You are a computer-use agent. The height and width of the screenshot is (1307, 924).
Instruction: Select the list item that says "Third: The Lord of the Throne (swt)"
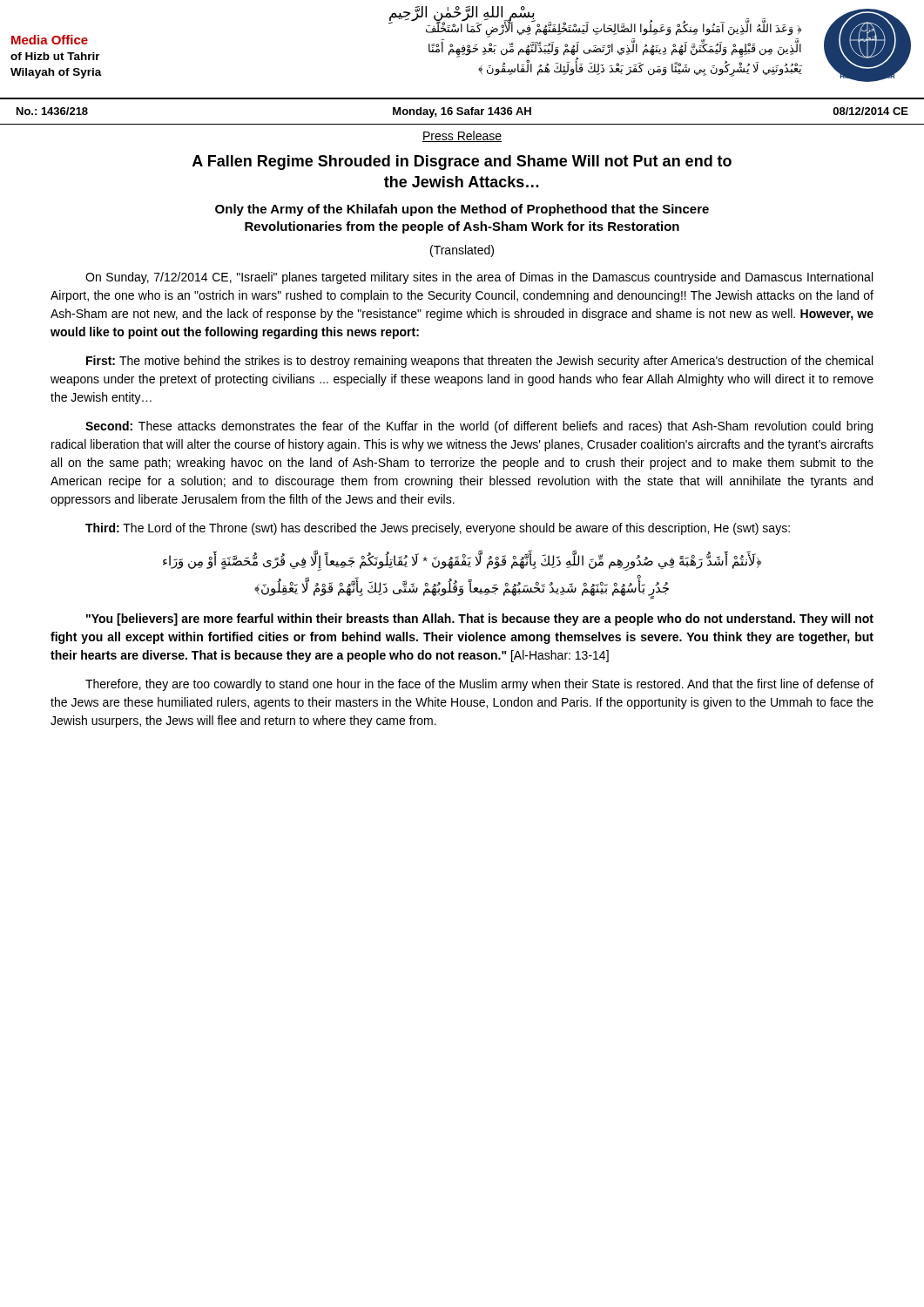pyautogui.click(x=438, y=528)
